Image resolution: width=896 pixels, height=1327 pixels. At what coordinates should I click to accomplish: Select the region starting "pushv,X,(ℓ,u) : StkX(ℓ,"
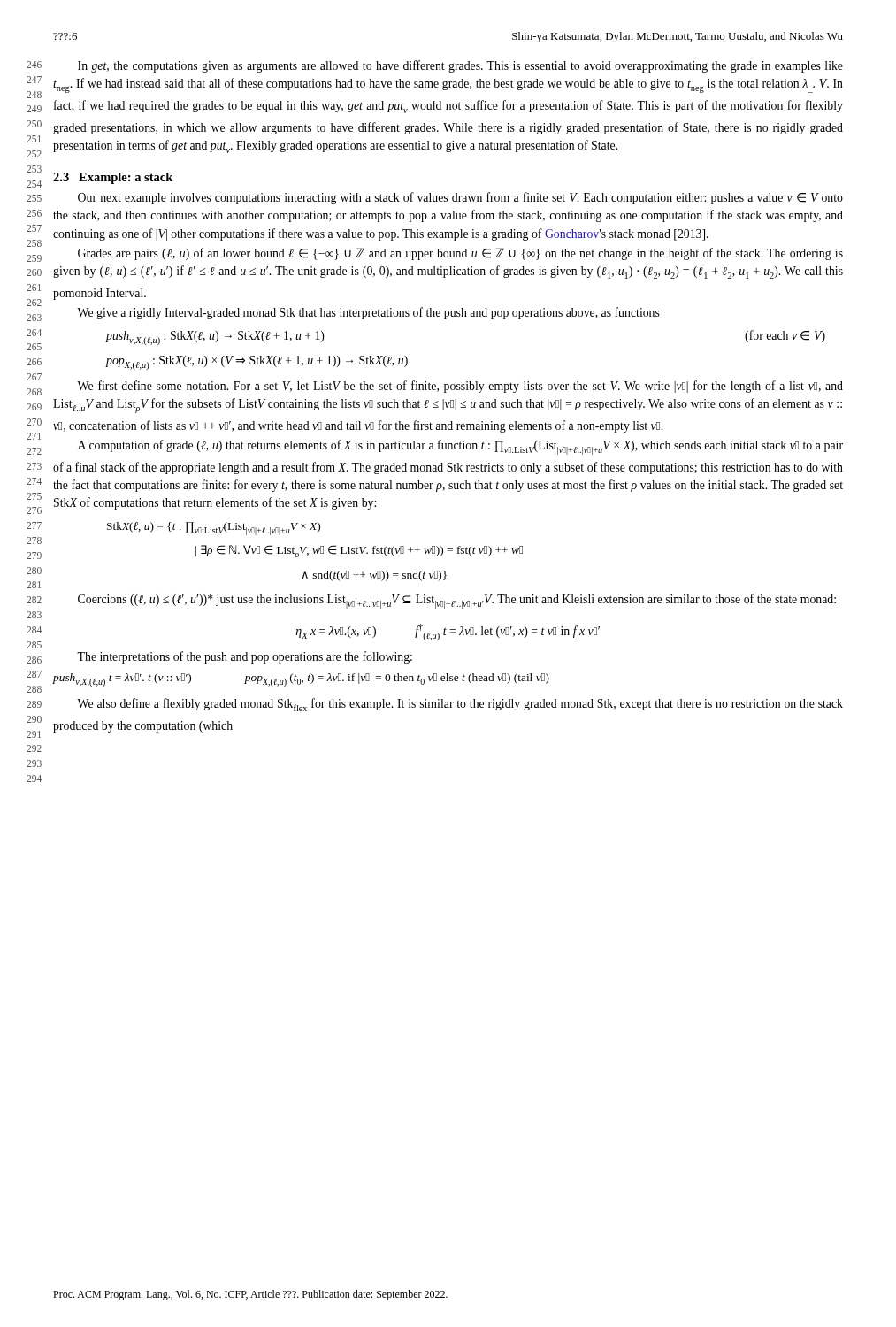coord(214,338)
